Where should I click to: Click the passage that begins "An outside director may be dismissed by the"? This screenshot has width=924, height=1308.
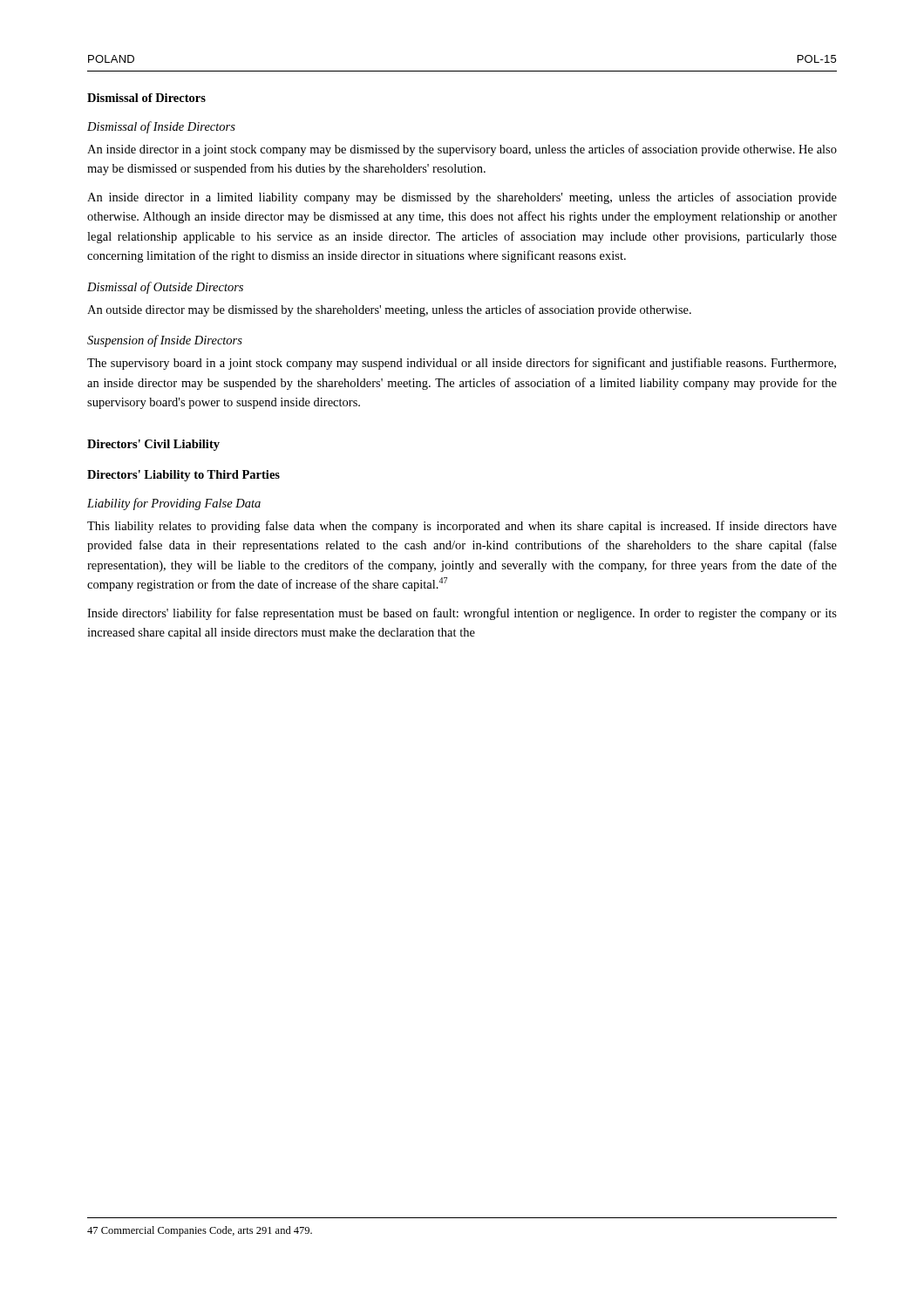click(x=389, y=309)
